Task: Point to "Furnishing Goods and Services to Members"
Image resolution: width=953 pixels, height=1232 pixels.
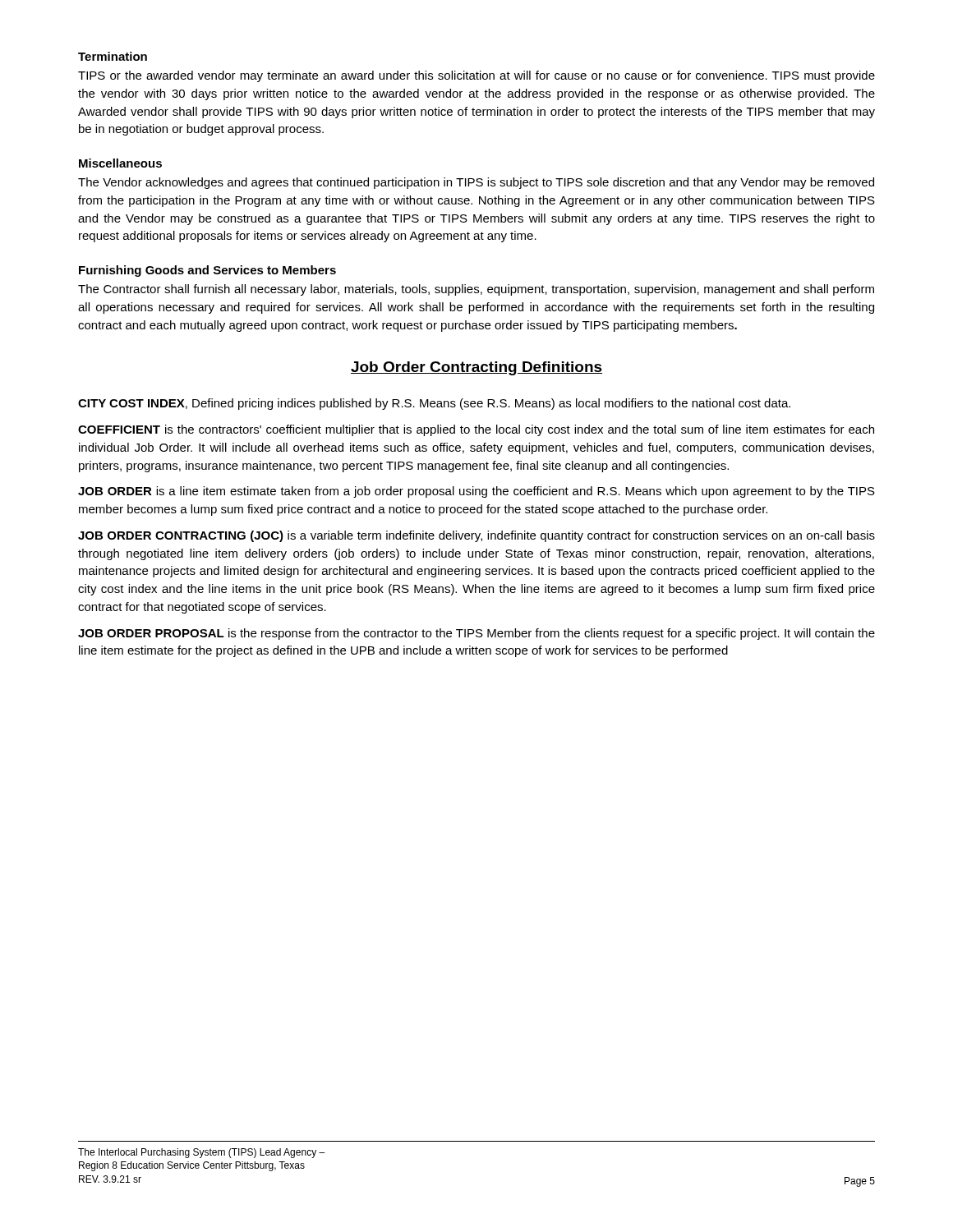Action: click(207, 270)
